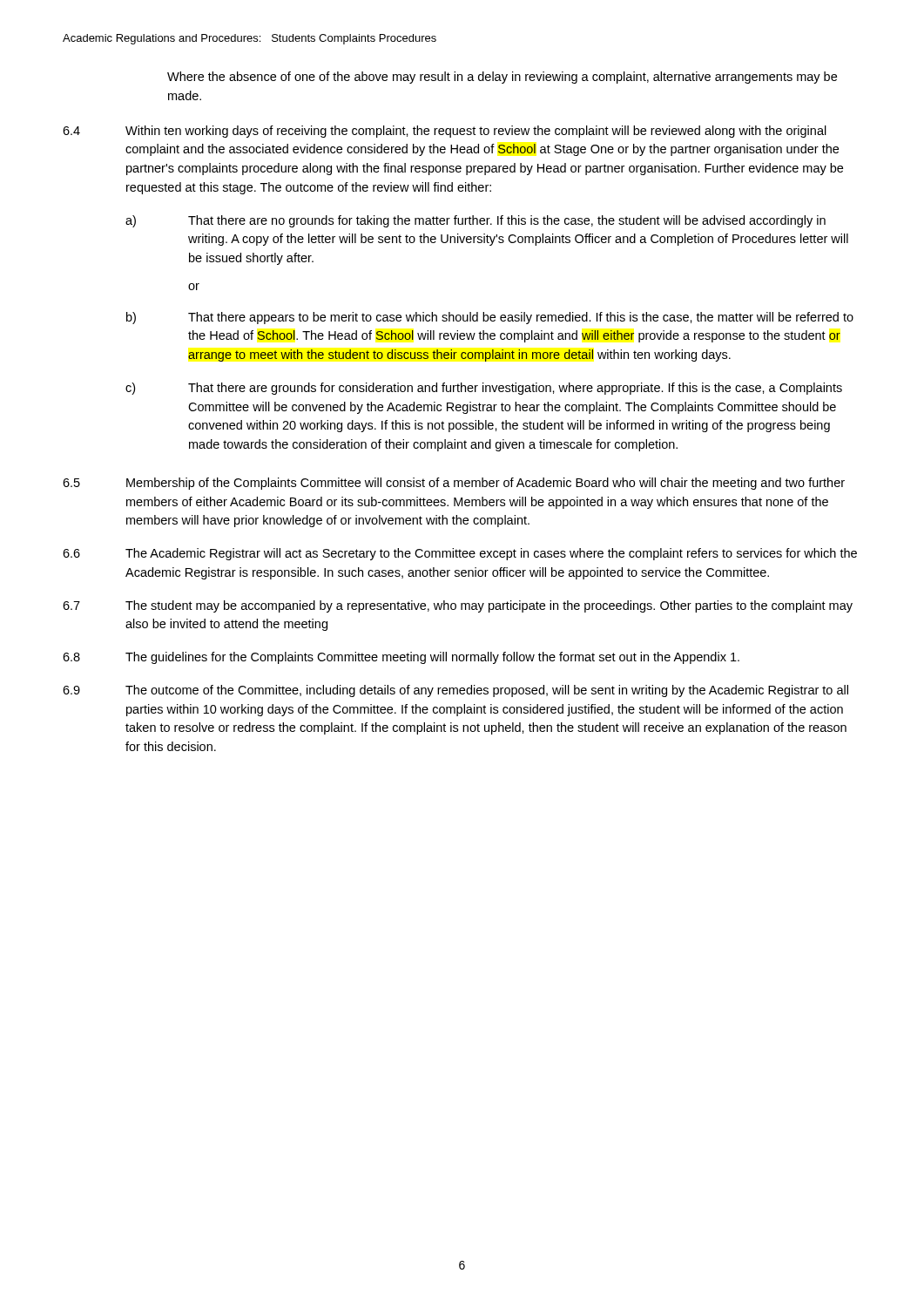Find the block on this page that starts "6 The Academic Registrar"
Image resolution: width=924 pixels, height=1307 pixels.
462,564
